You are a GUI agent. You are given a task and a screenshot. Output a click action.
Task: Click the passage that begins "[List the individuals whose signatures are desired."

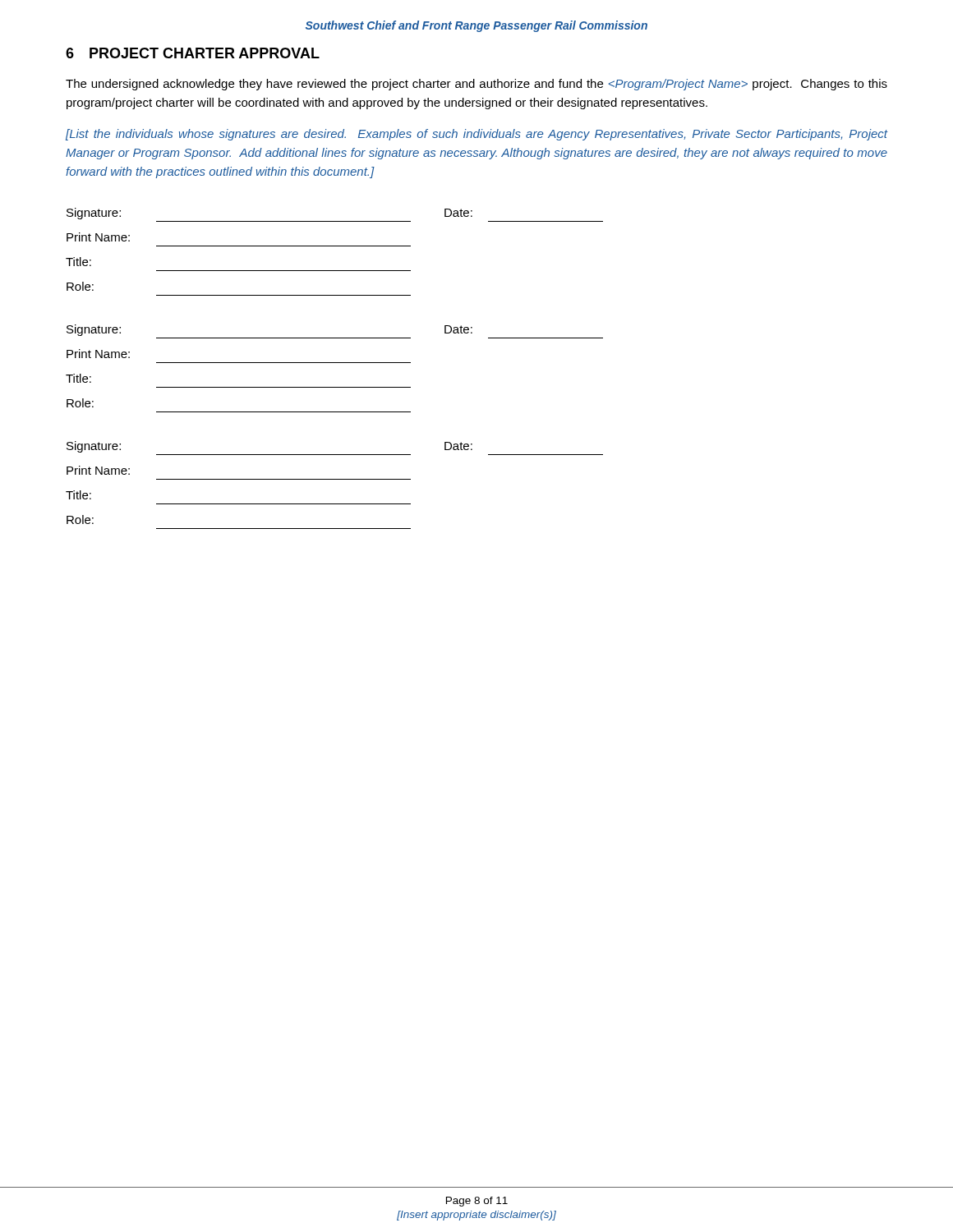pos(476,152)
